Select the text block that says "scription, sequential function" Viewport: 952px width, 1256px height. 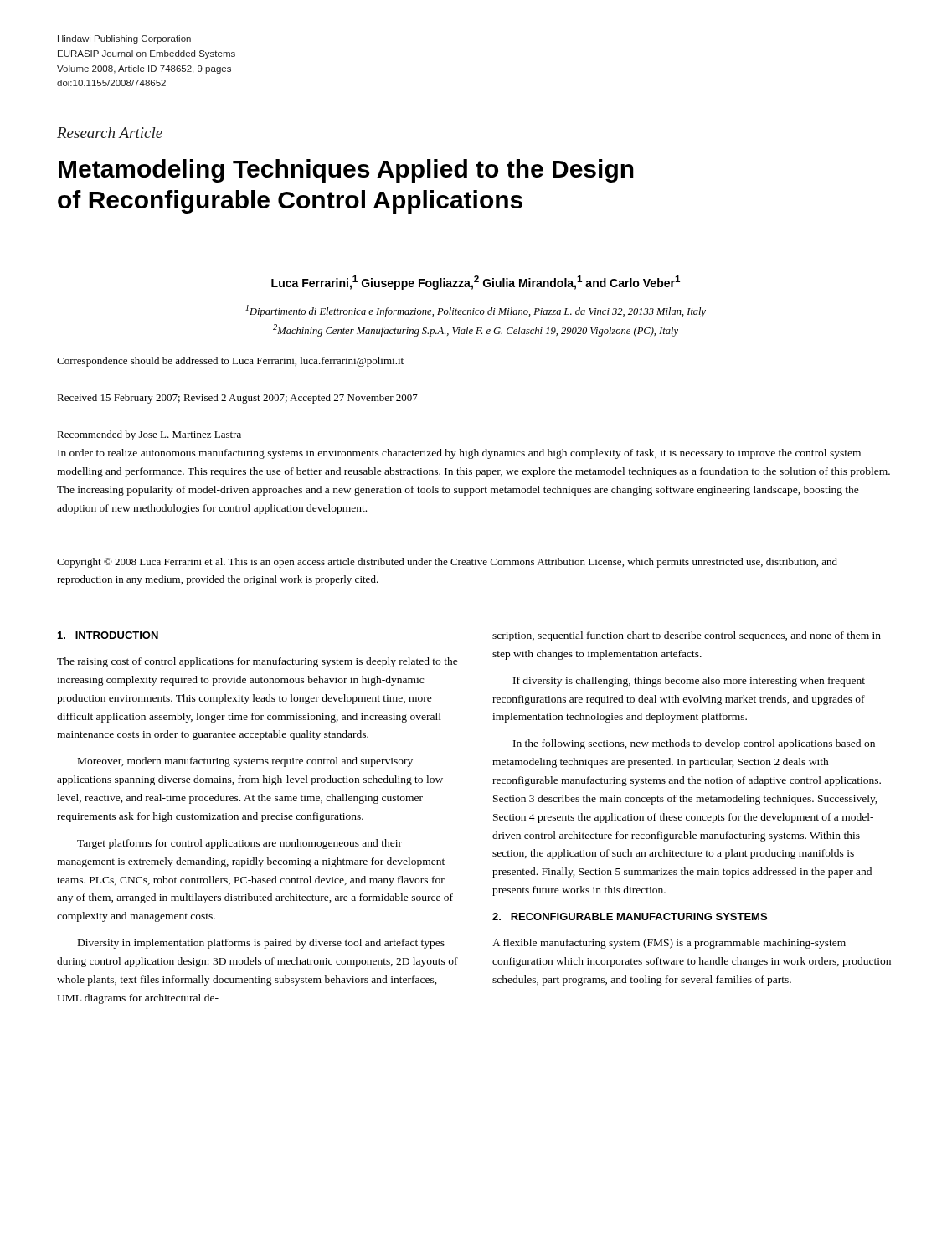(693, 763)
